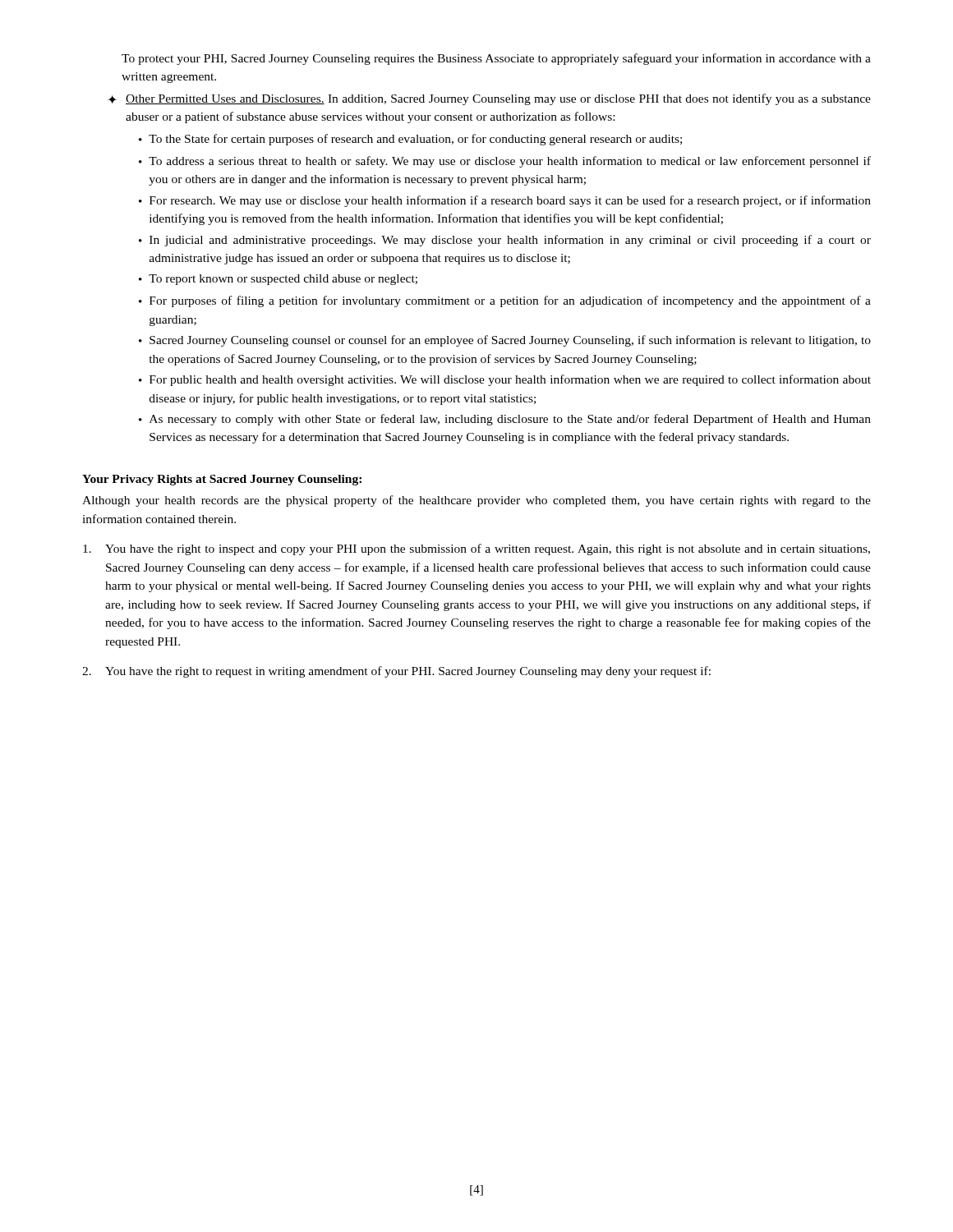Navigate to the text starting "• Sacred Journey Counseling counsel or counsel"
953x1232 pixels.
click(x=504, y=350)
